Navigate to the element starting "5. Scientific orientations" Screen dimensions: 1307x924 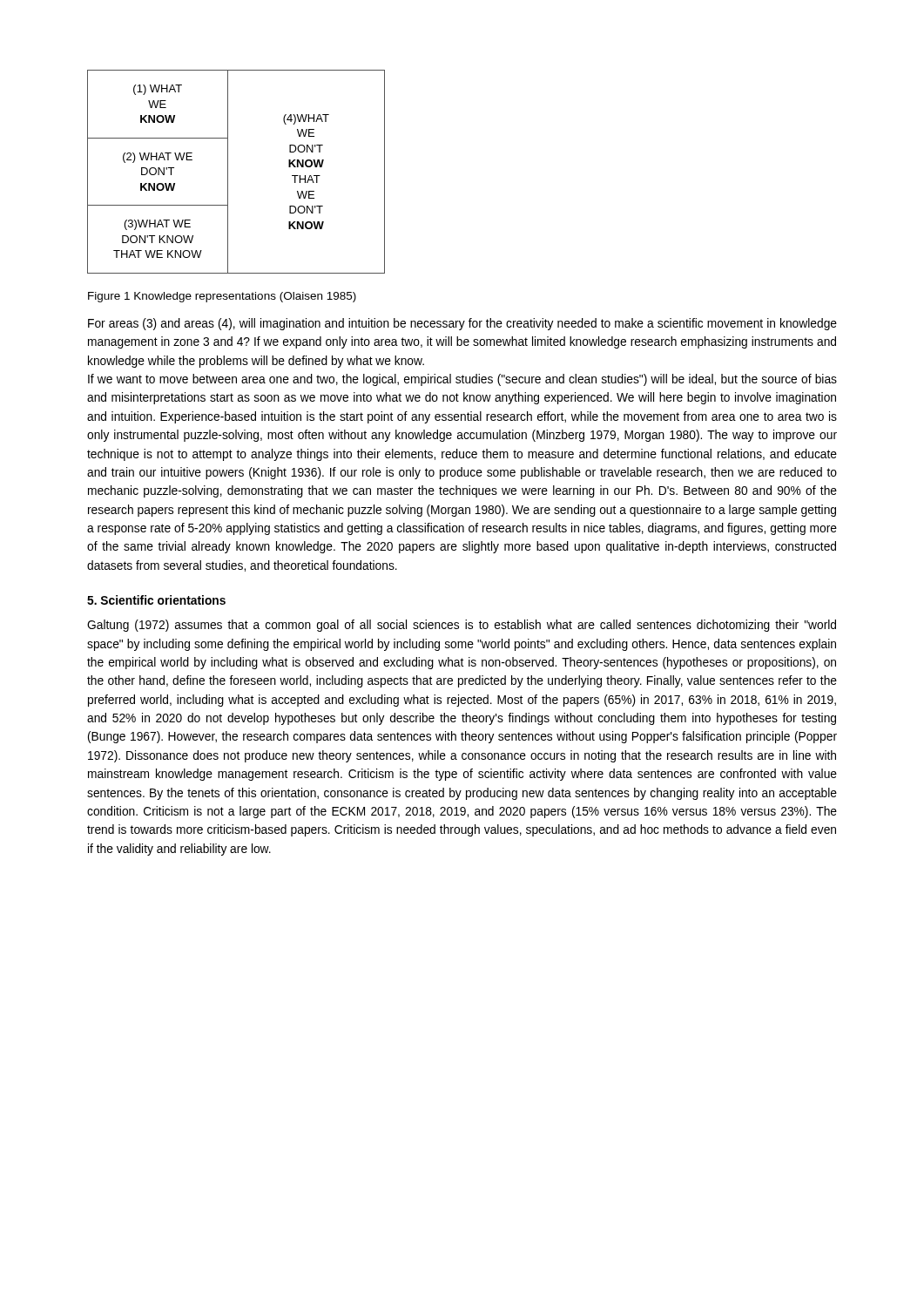click(x=157, y=601)
